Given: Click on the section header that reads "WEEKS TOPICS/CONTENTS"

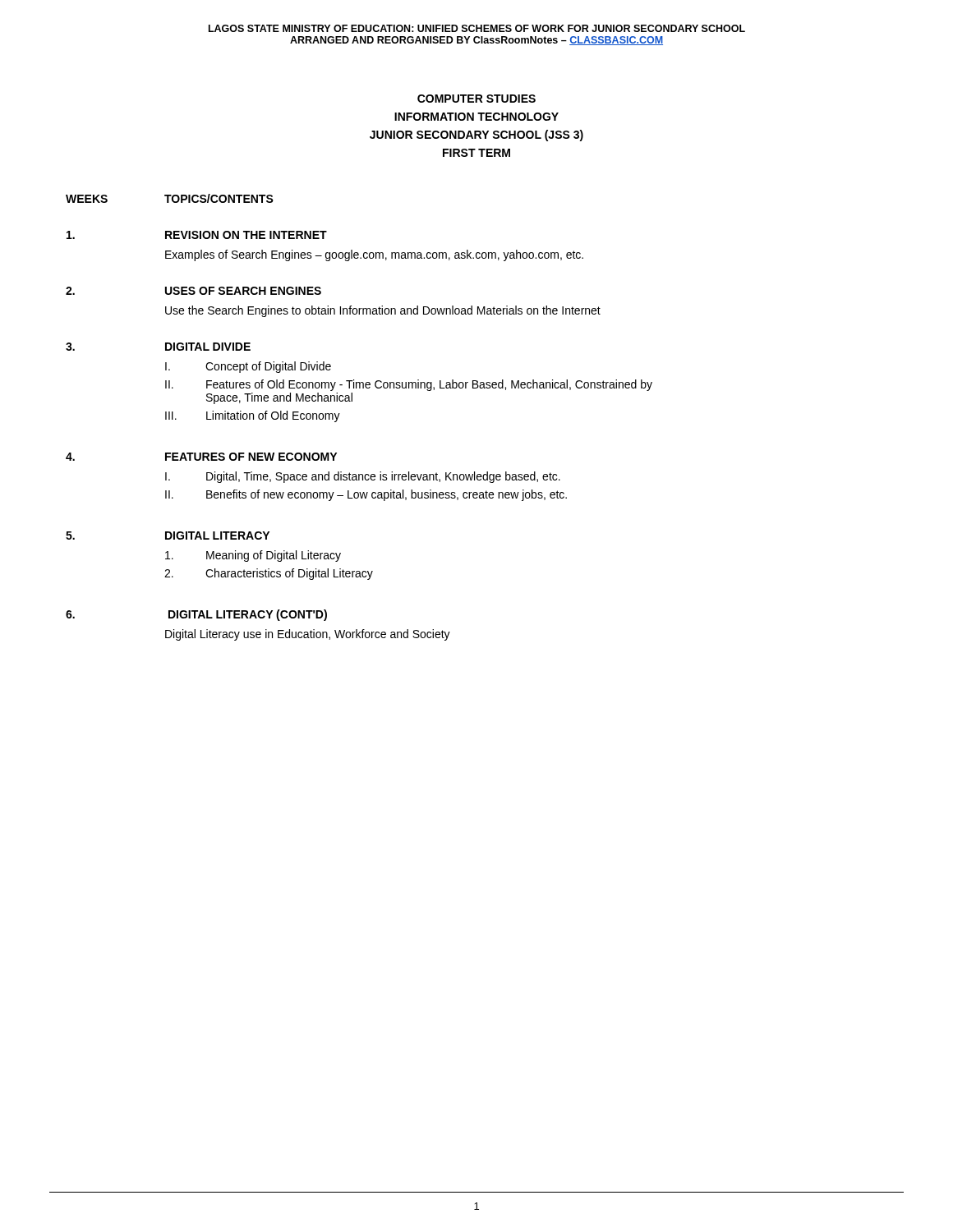Looking at the screenshot, I should click(x=170, y=199).
